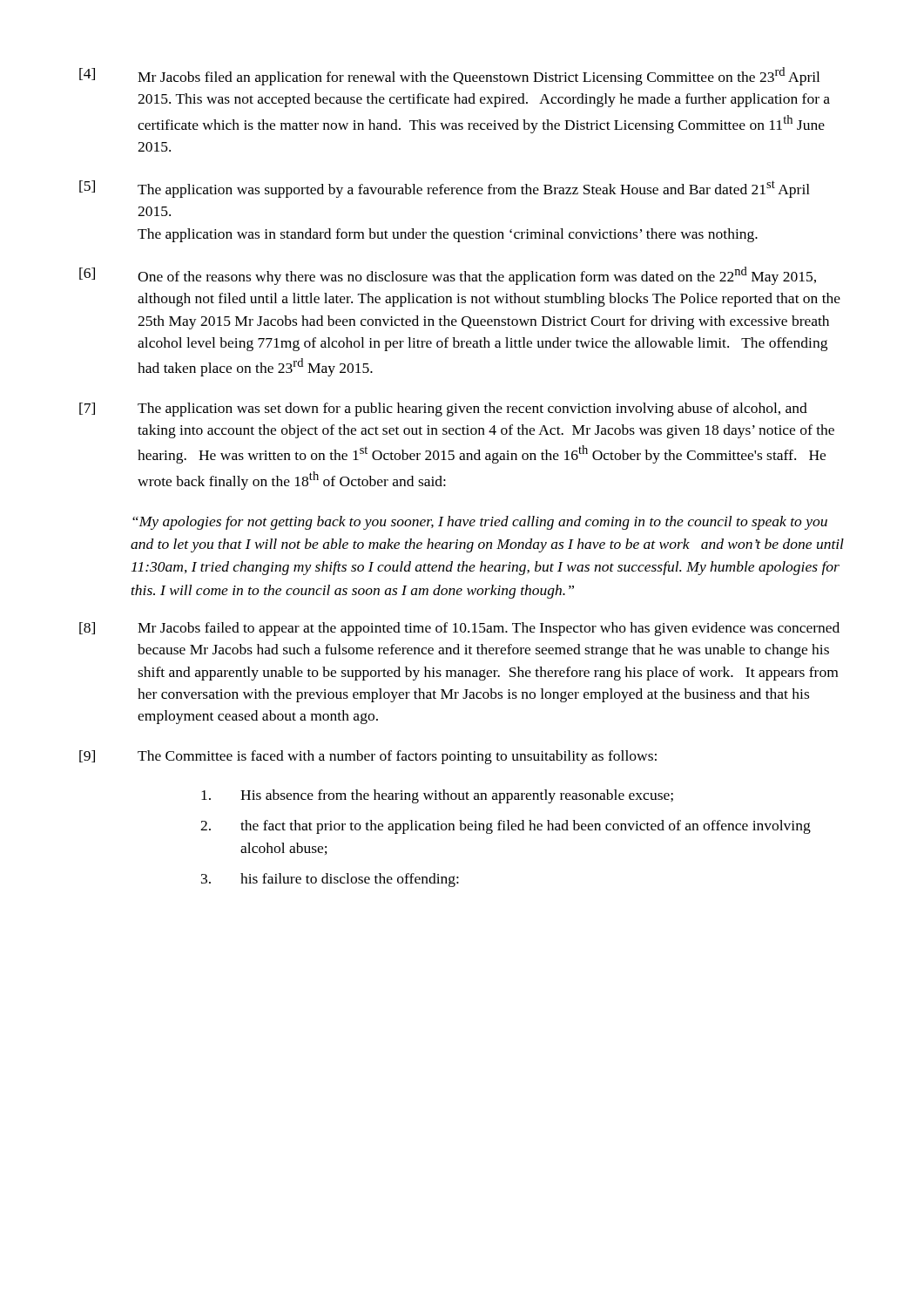Navigate to the passage starting "[8] Mr Jacobs failed to appear at the"
Viewport: 924px width, 1307px height.
(462, 672)
